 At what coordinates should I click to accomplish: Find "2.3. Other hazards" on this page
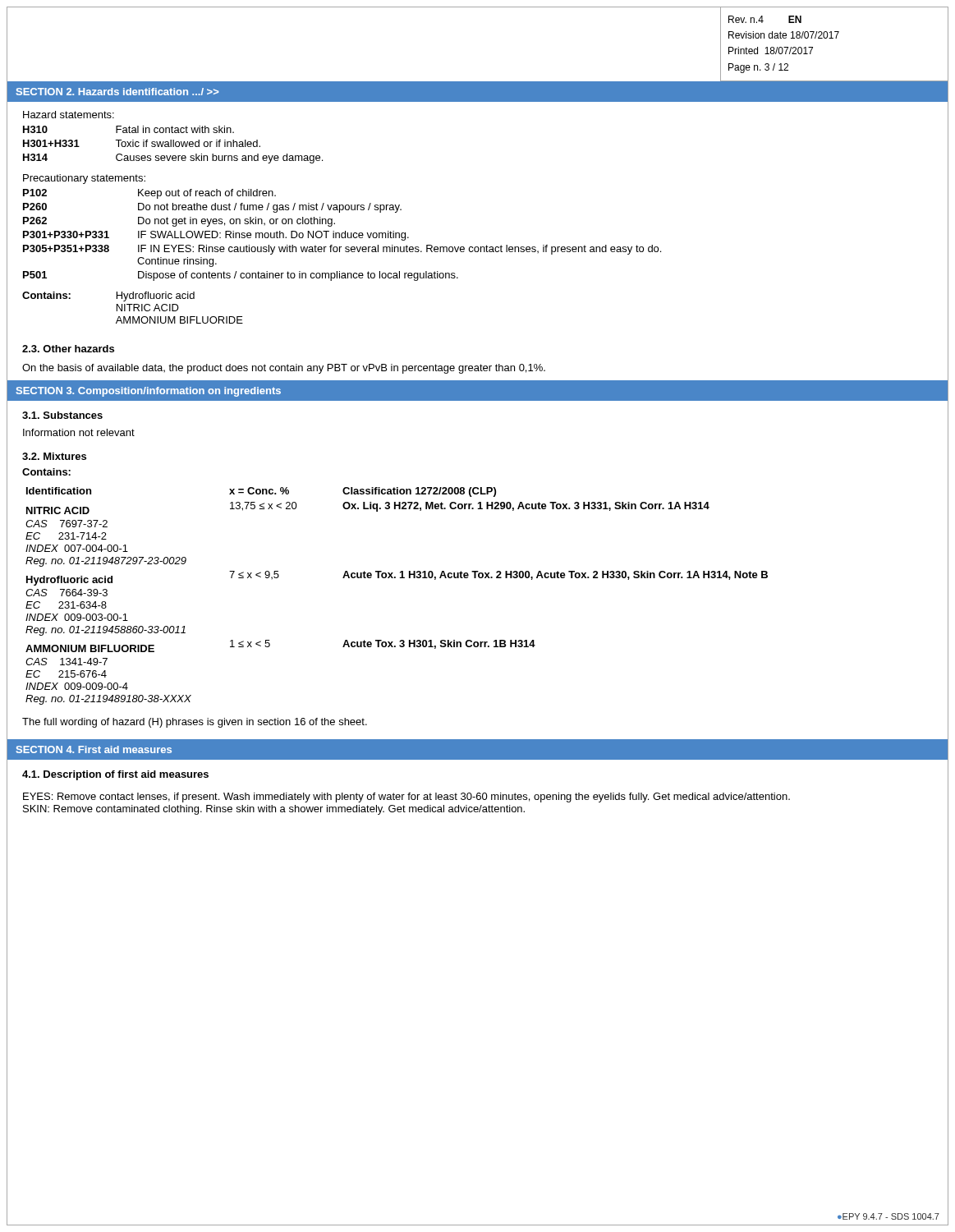pos(68,349)
